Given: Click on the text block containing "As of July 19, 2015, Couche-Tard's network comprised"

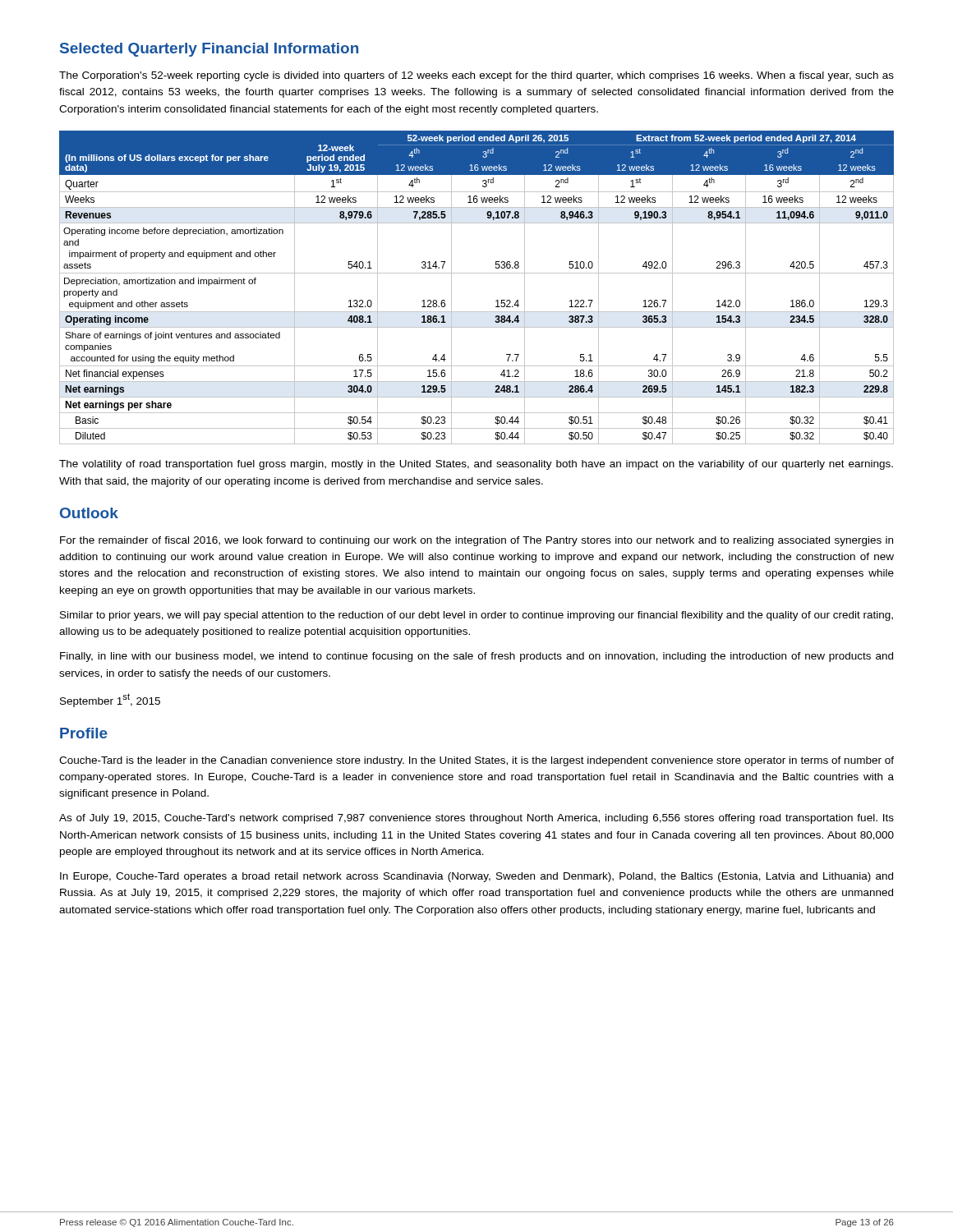Looking at the screenshot, I should coord(476,835).
